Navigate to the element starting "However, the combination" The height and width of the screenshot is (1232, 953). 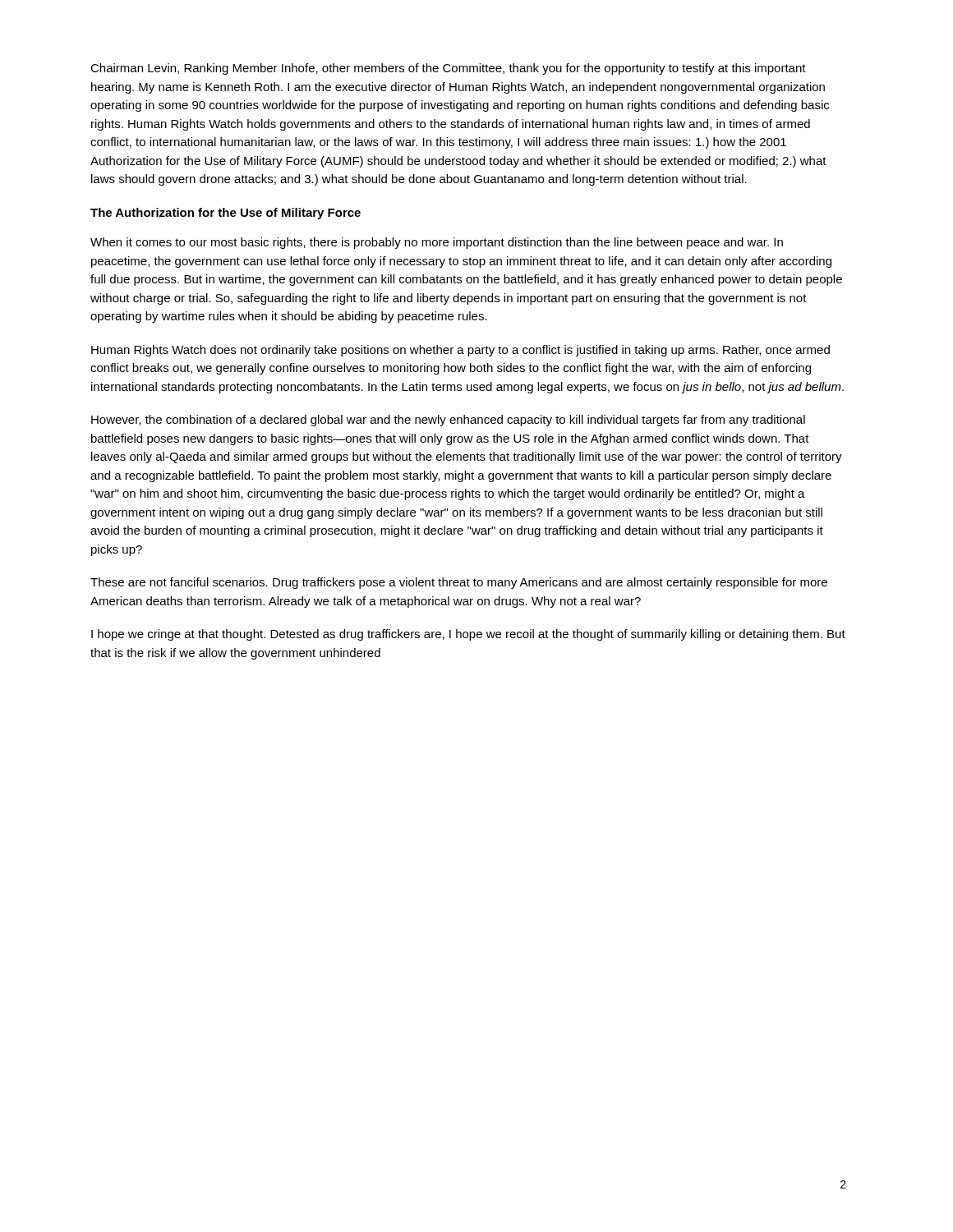pyautogui.click(x=466, y=484)
